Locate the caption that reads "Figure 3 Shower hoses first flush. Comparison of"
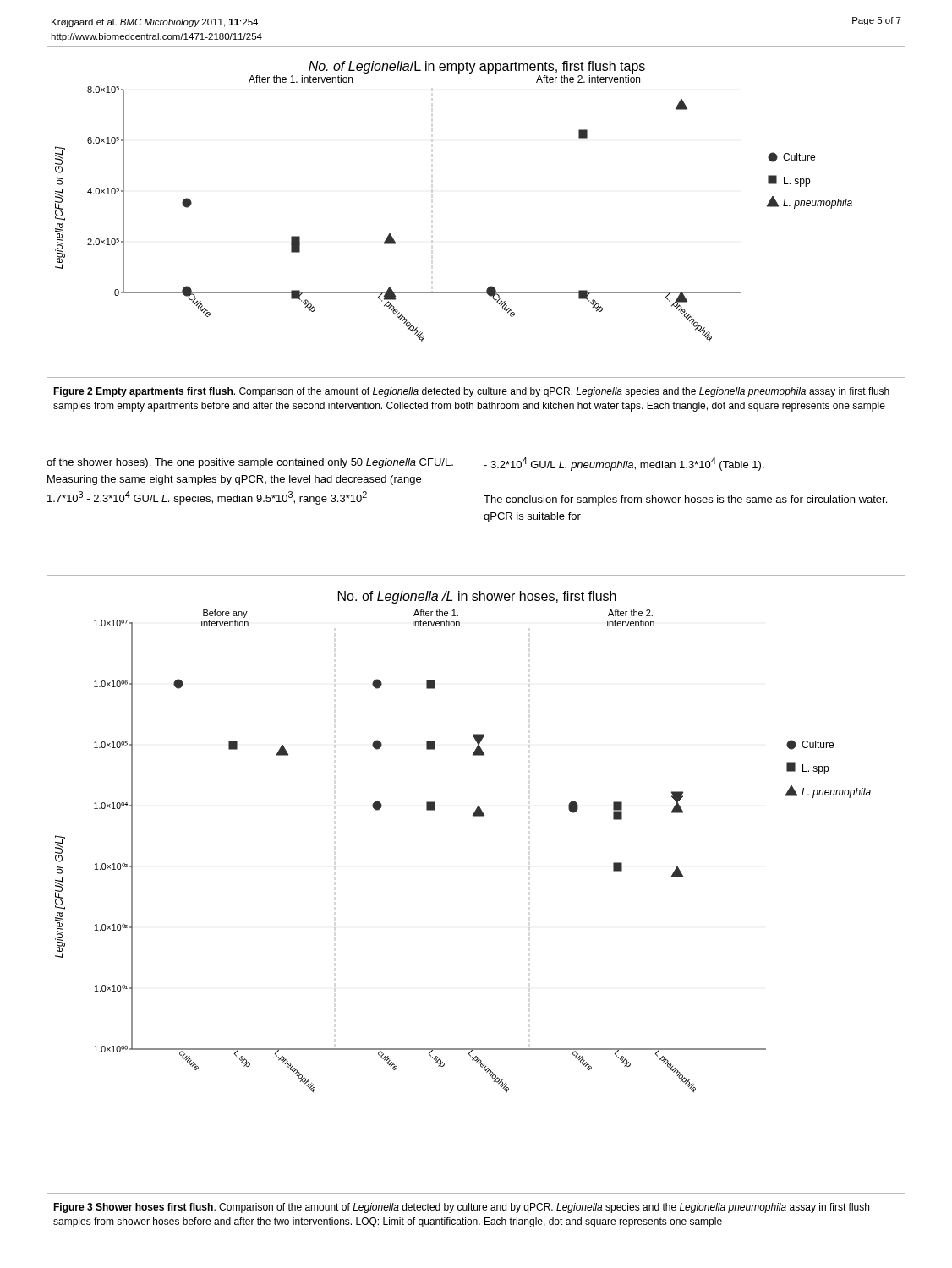Viewport: 952px width, 1268px height. (462, 1214)
